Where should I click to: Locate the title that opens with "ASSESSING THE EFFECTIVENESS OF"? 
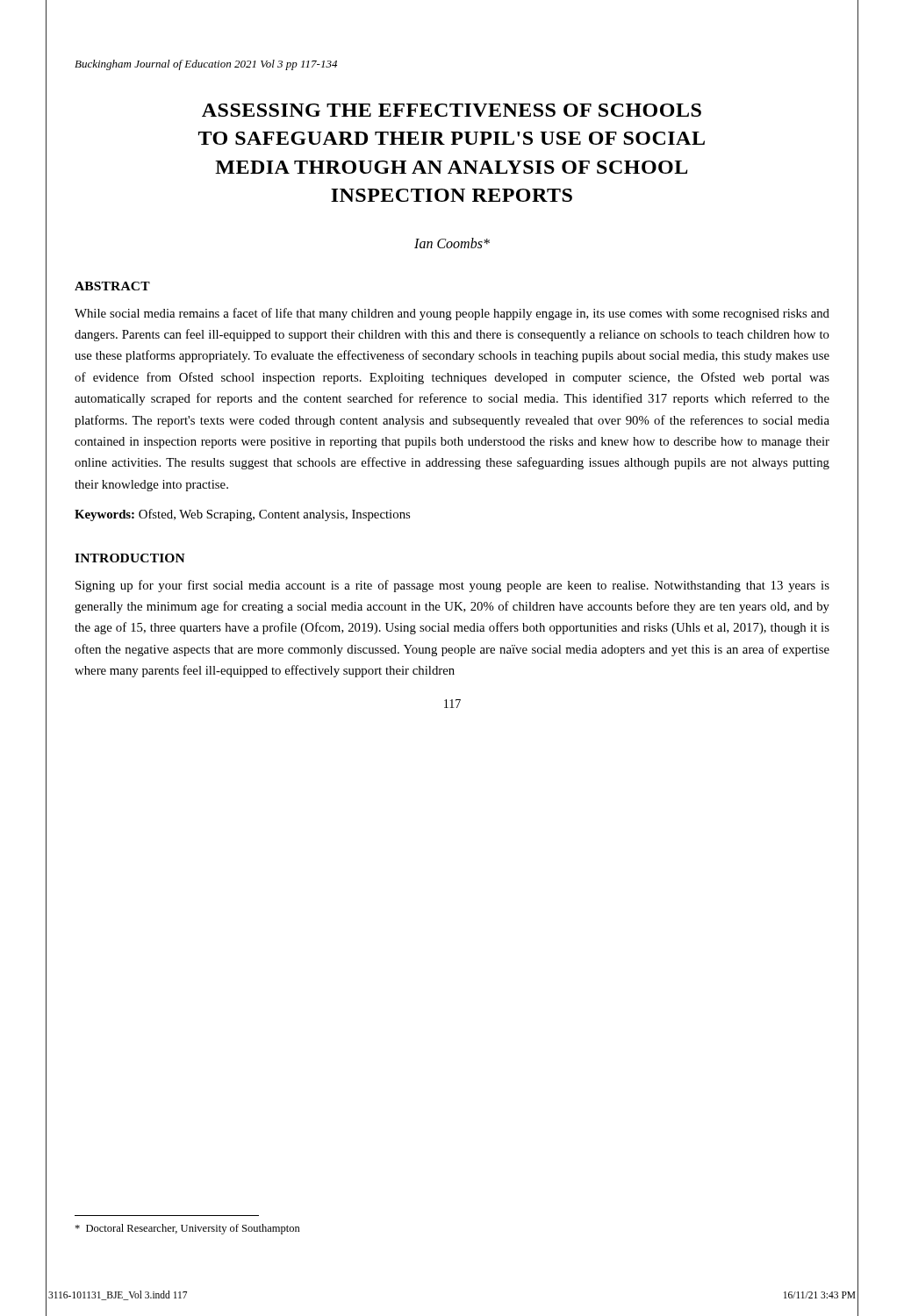(x=452, y=152)
